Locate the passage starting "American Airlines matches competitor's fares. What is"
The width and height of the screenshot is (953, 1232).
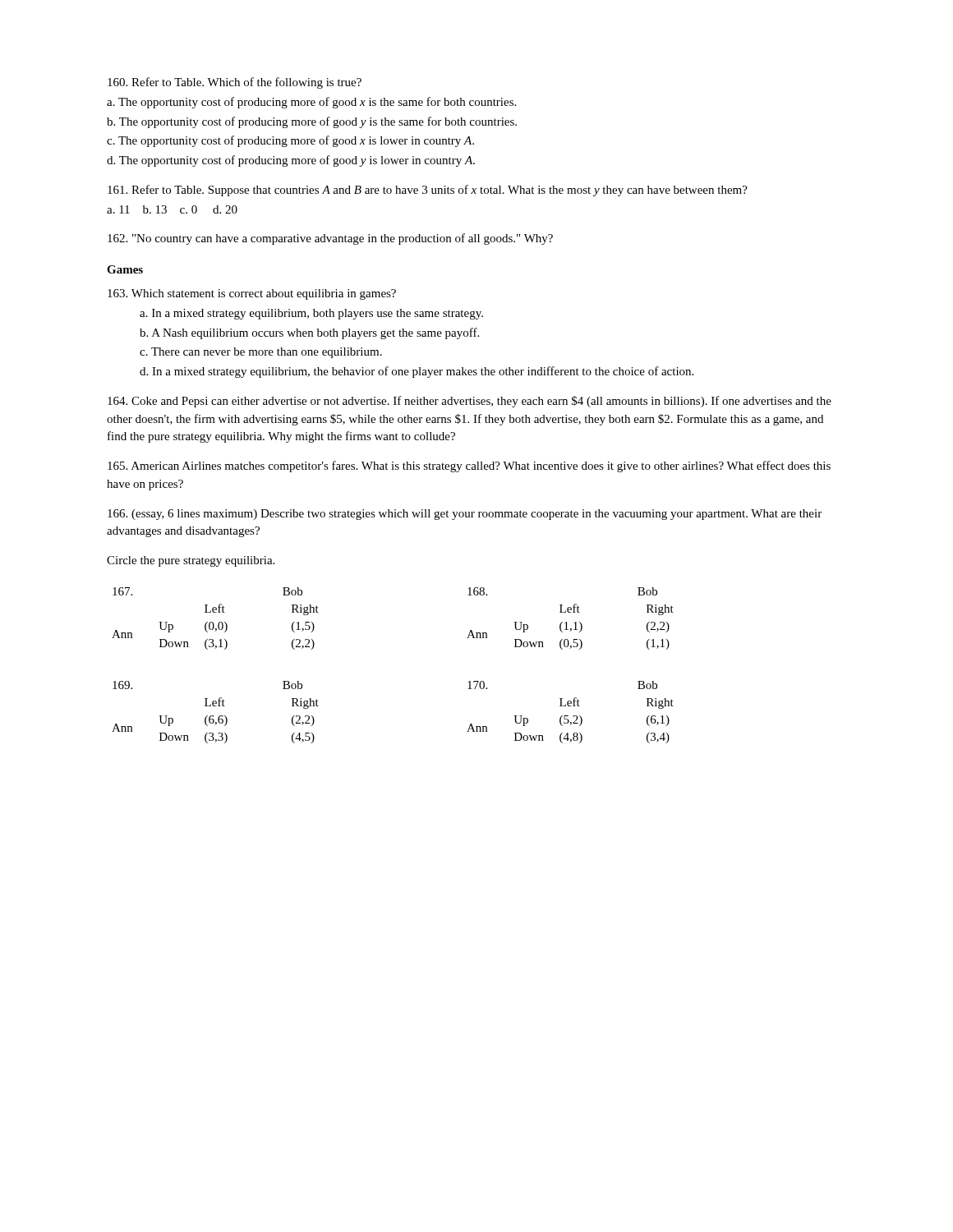[x=476, y=475]
